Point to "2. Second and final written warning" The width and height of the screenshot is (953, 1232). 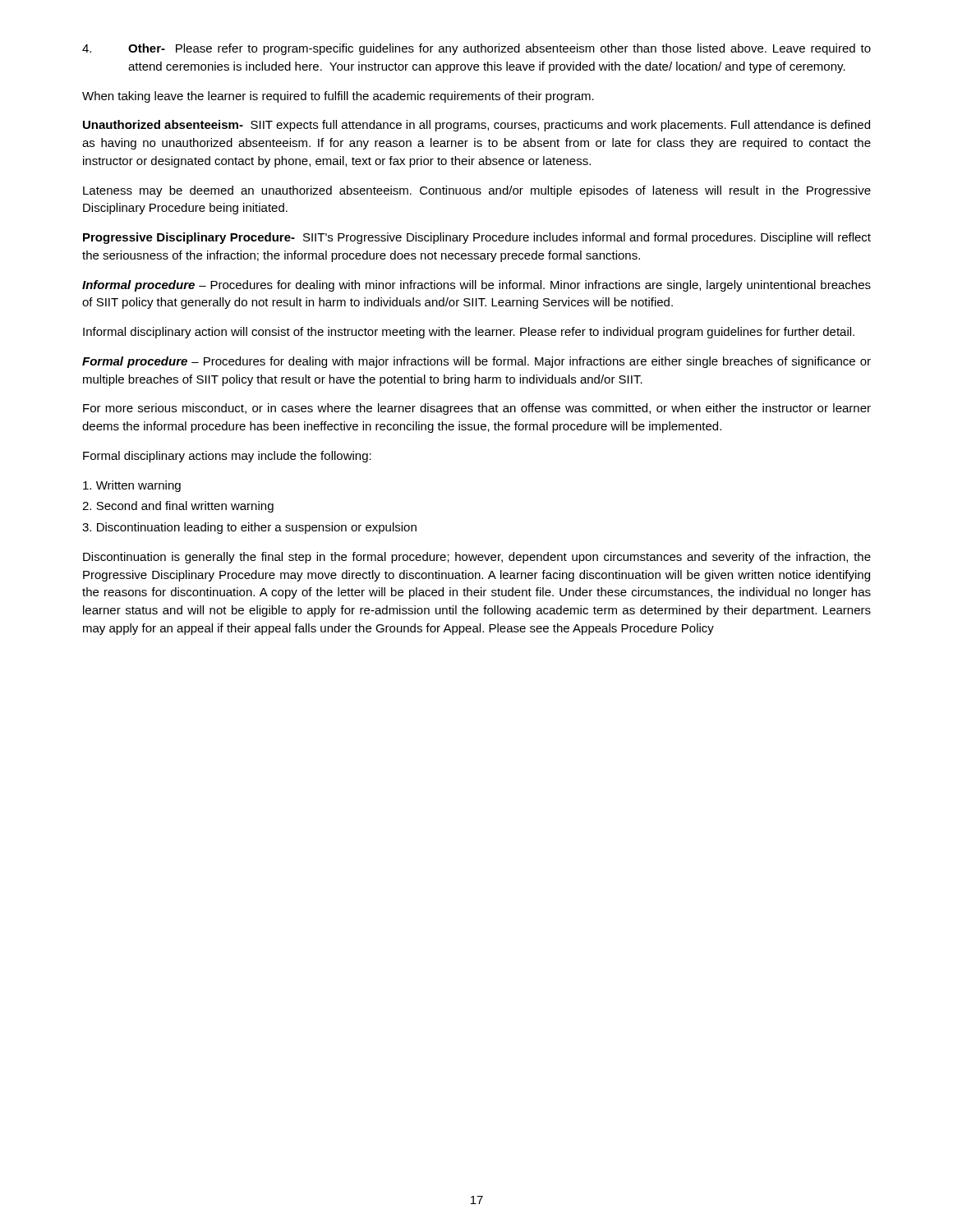[x=178, y=506]
